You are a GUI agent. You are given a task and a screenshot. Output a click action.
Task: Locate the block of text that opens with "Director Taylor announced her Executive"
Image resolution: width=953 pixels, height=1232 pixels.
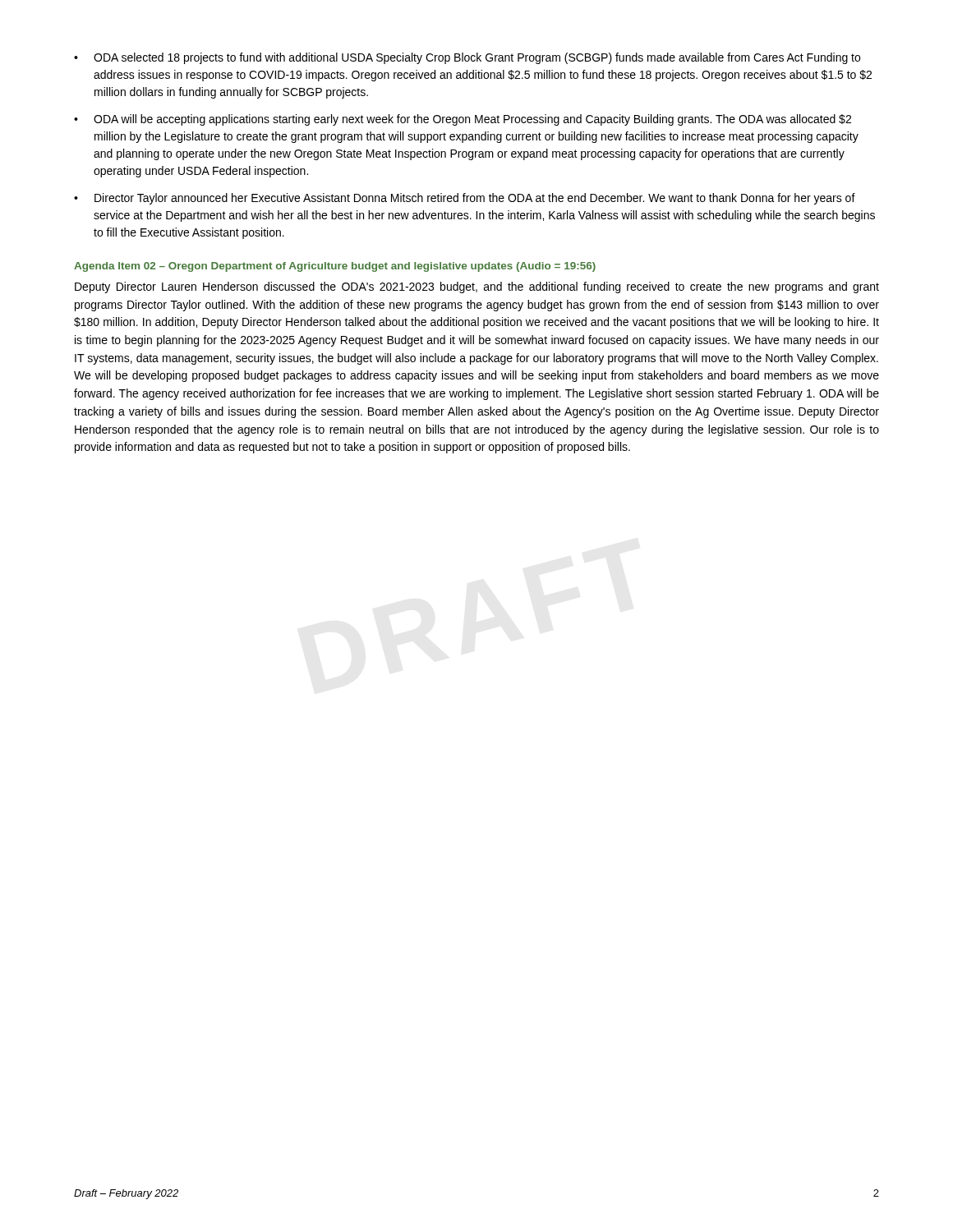[x=485, y=215]
